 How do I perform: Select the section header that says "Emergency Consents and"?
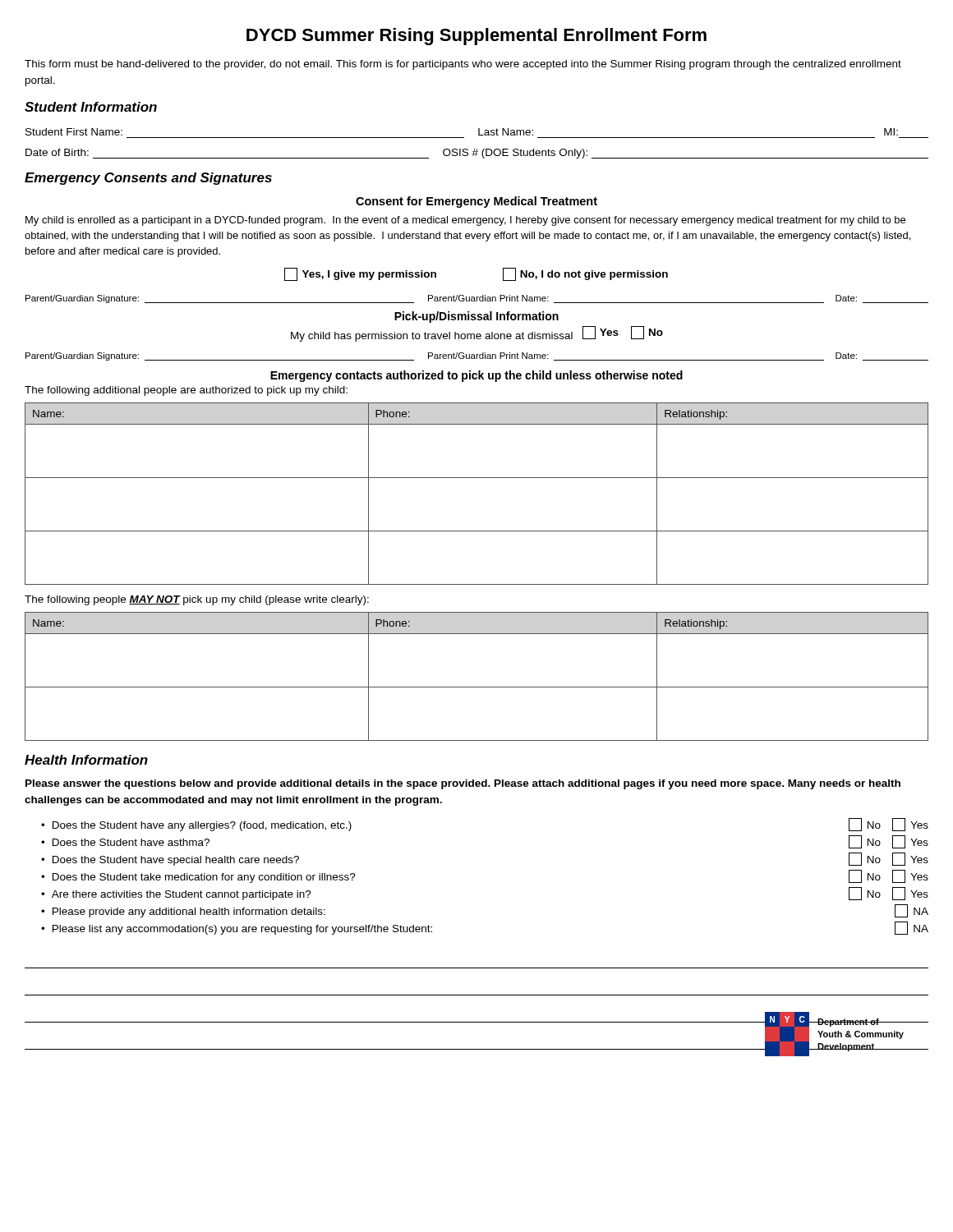(x=148, y=178)
